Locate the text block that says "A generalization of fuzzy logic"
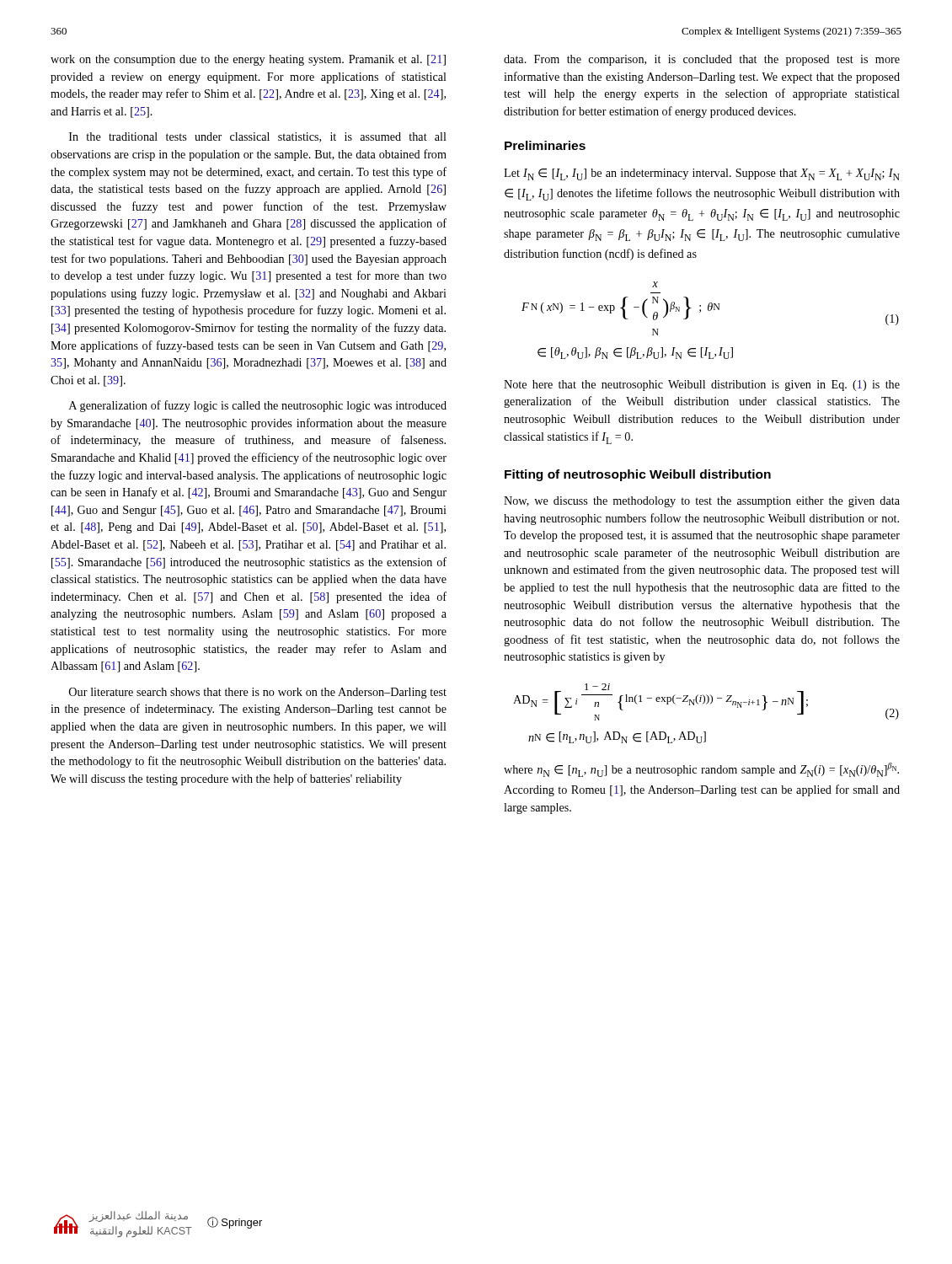The height and width of the screenshot is (1264, 952). (x=249, y=536)
